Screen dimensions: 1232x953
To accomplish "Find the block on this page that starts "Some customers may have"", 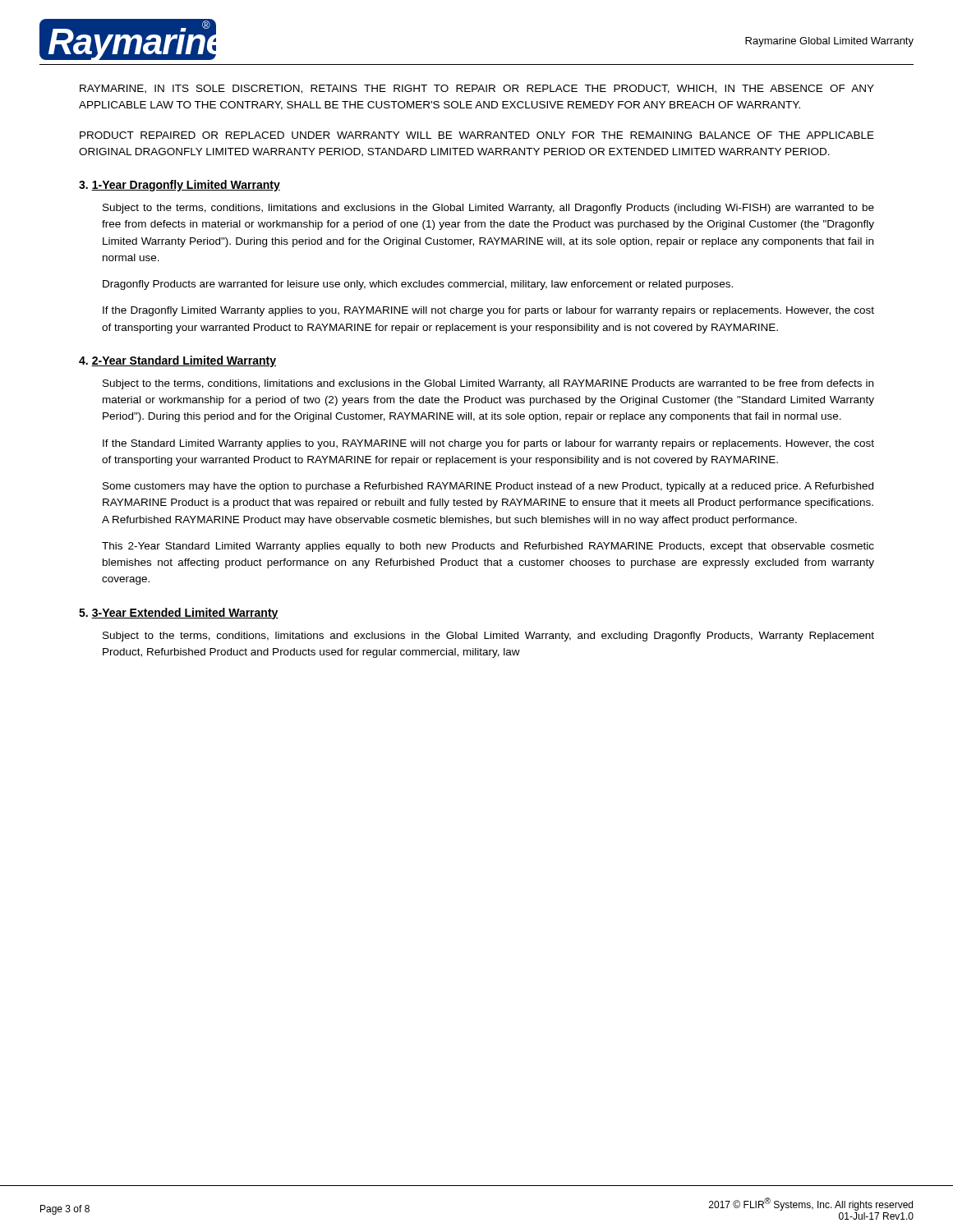I will 488,502.
